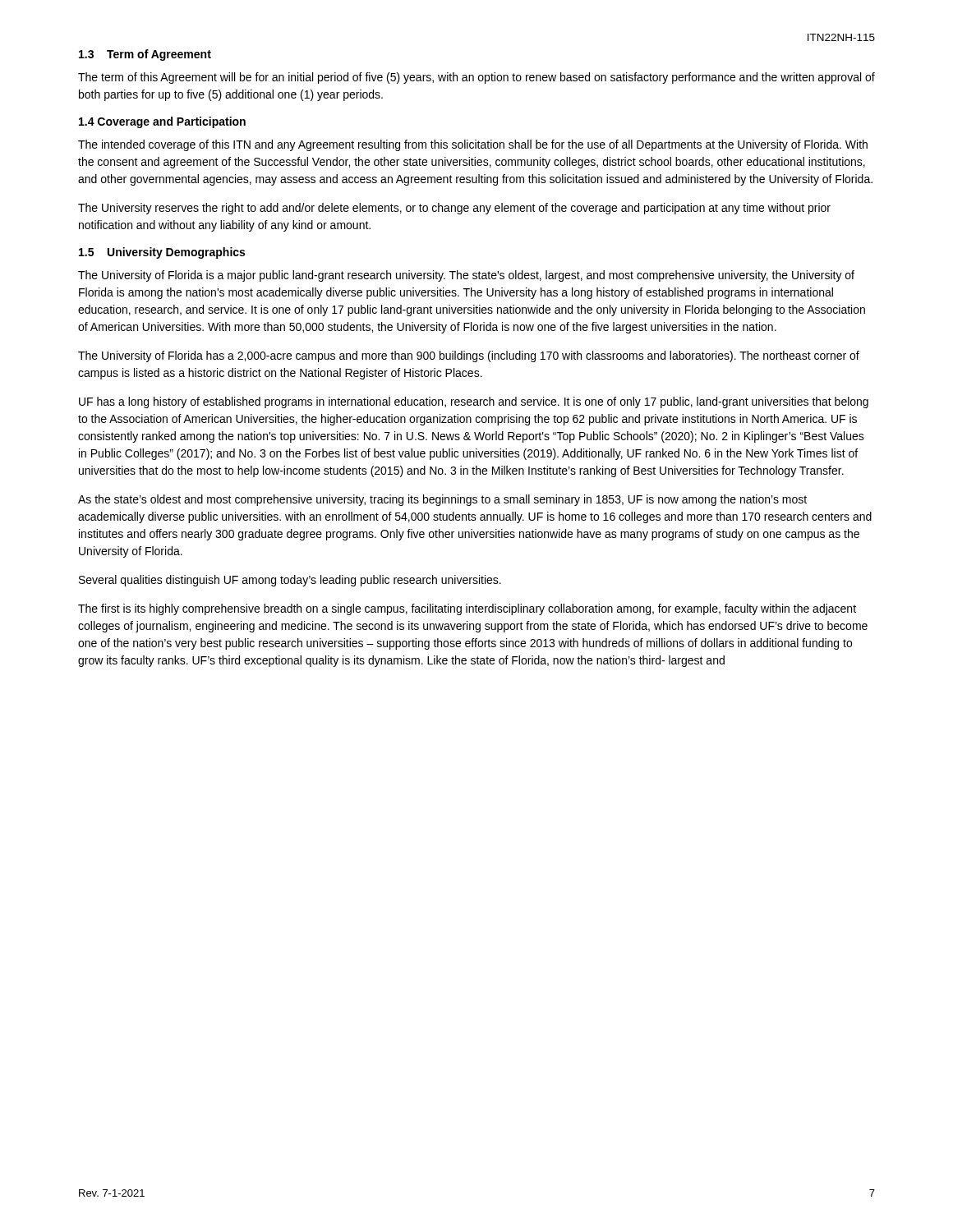Locate the block of text that opens with "Several qualities distinguish UF"
Viewport: 953px width, 1232px height.
tap(290, 580)
